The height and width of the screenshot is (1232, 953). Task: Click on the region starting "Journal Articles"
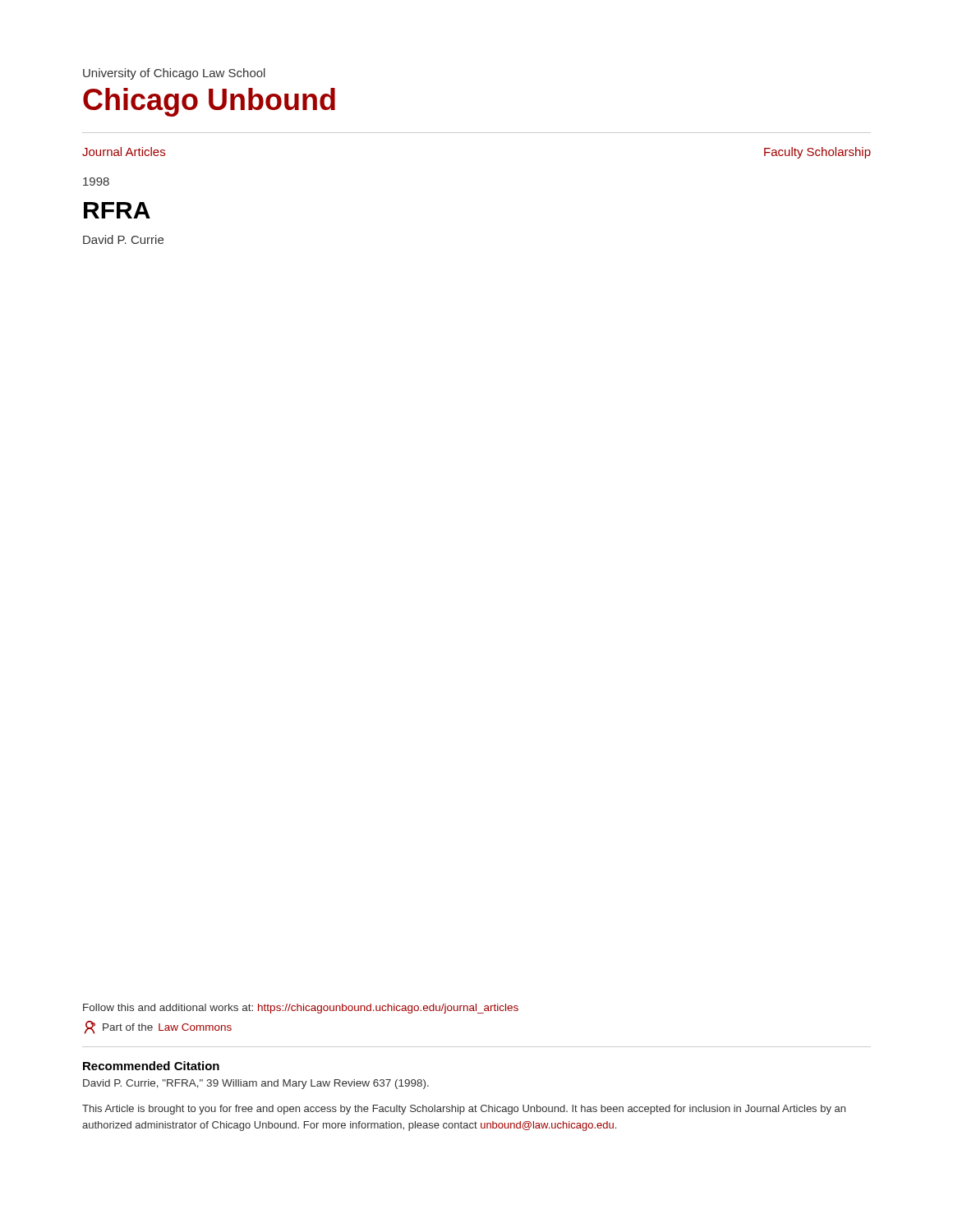(124, 152)
